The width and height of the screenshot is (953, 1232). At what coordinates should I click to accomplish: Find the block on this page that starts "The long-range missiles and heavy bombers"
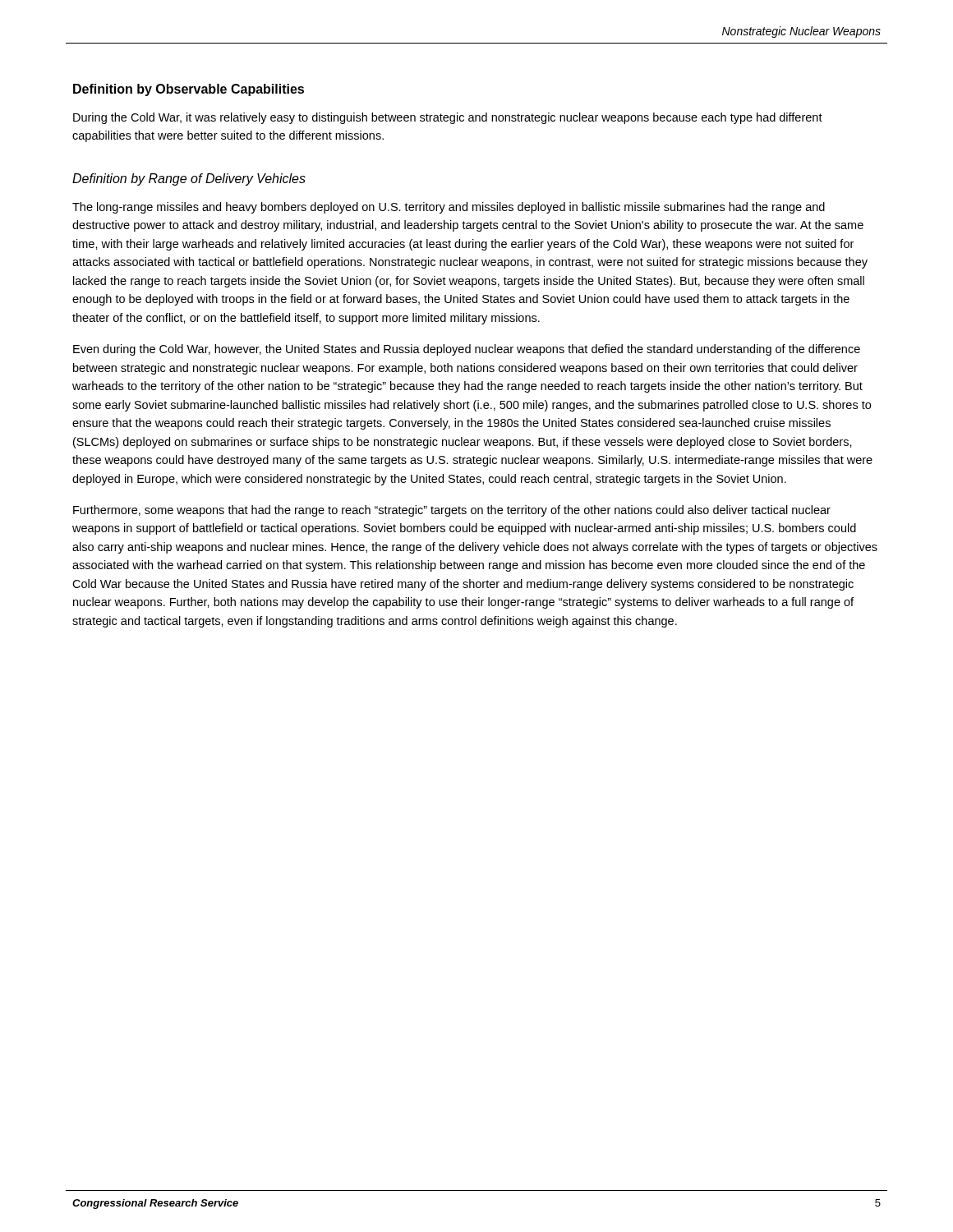[x=470, y=262]
